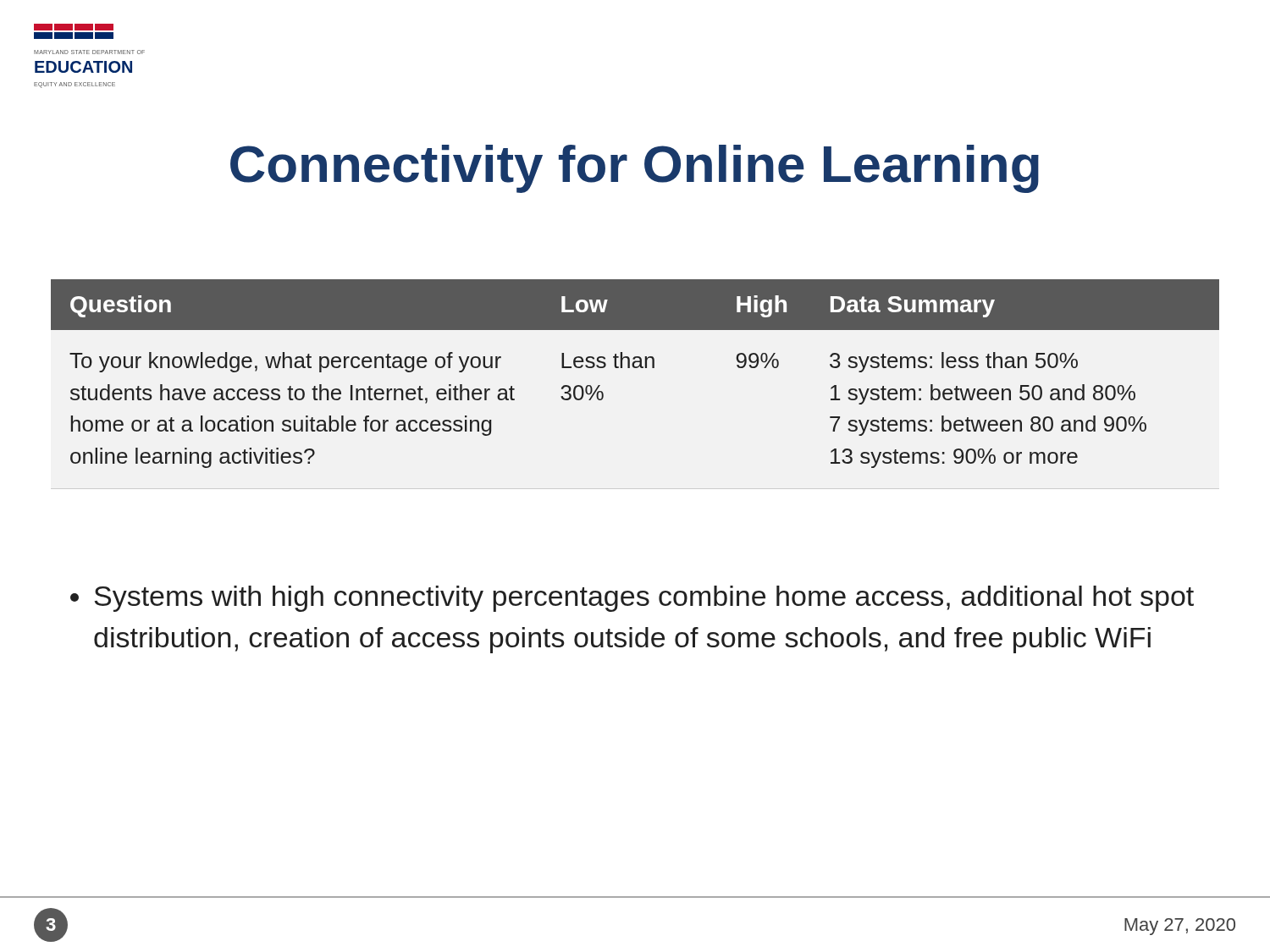Screen dimensions: 952x1270
Task: Locate a table
Action: pyautogui.click(x=635, y=384)
